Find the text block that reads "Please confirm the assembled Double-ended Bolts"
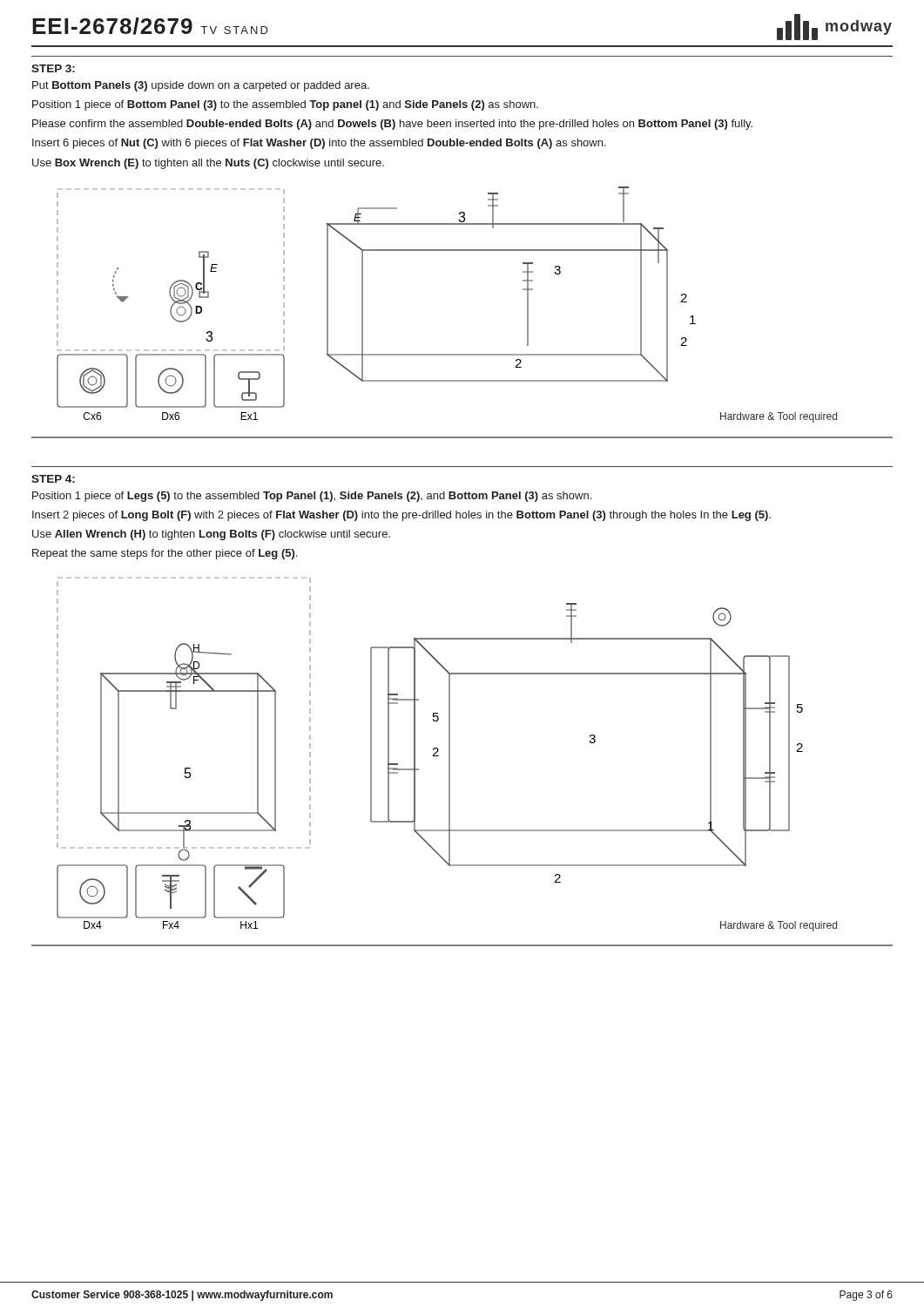The width and height of the screenshot is (924, 1307). [392, 124]
